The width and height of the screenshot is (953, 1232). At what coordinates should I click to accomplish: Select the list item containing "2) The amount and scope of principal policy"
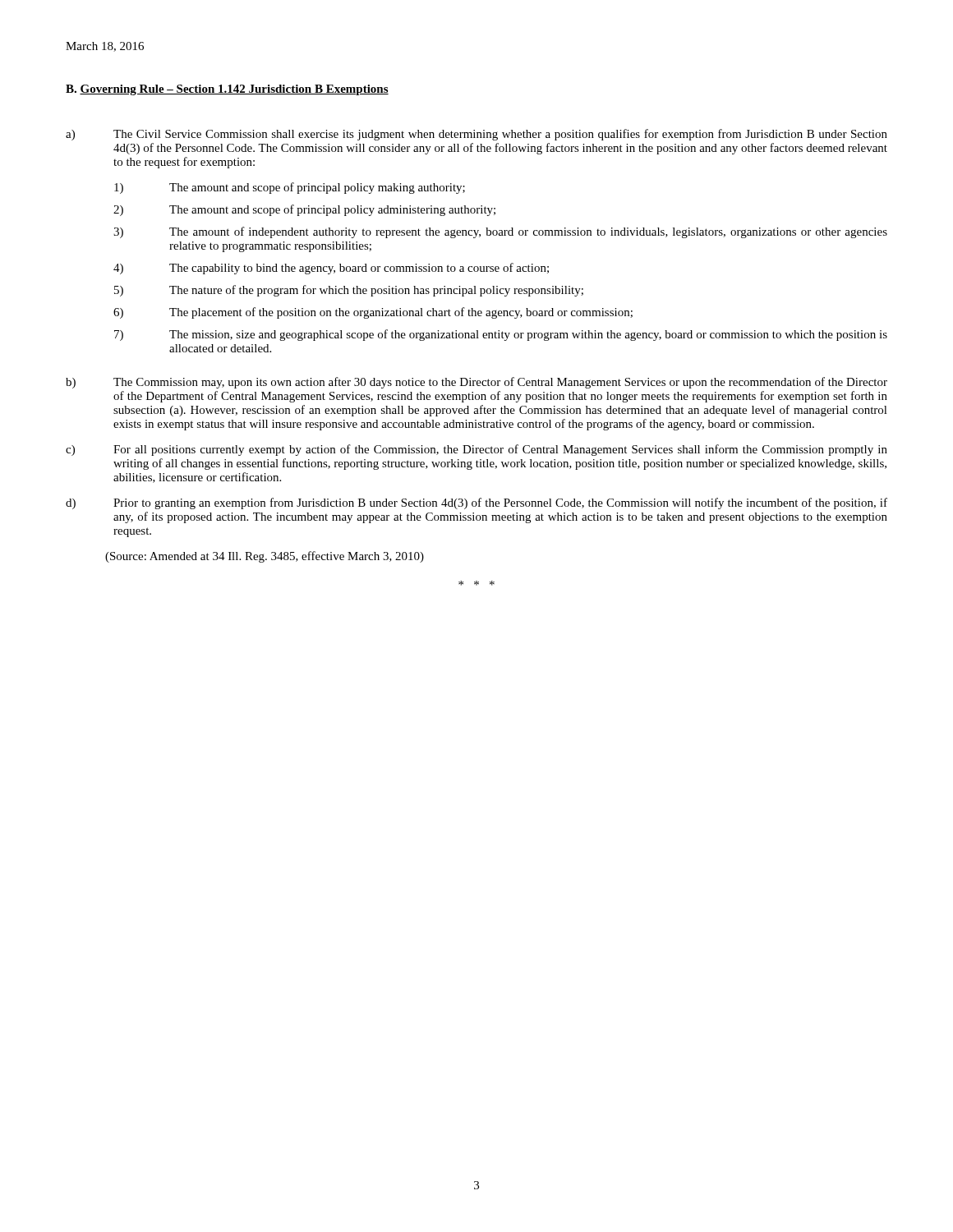pos(500,210)
